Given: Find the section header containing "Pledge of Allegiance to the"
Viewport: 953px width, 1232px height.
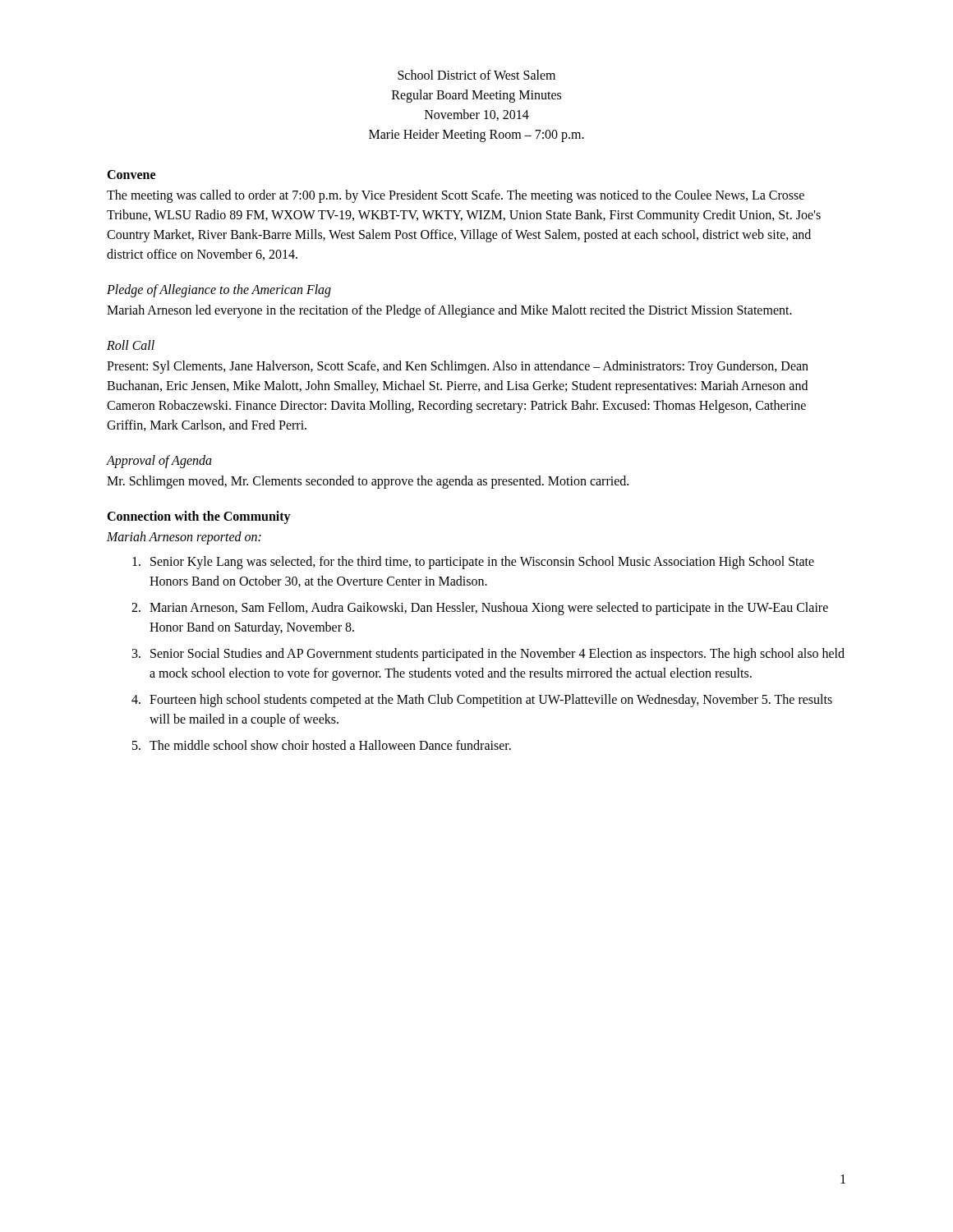Looking at the screenshot, I should 219,290.
